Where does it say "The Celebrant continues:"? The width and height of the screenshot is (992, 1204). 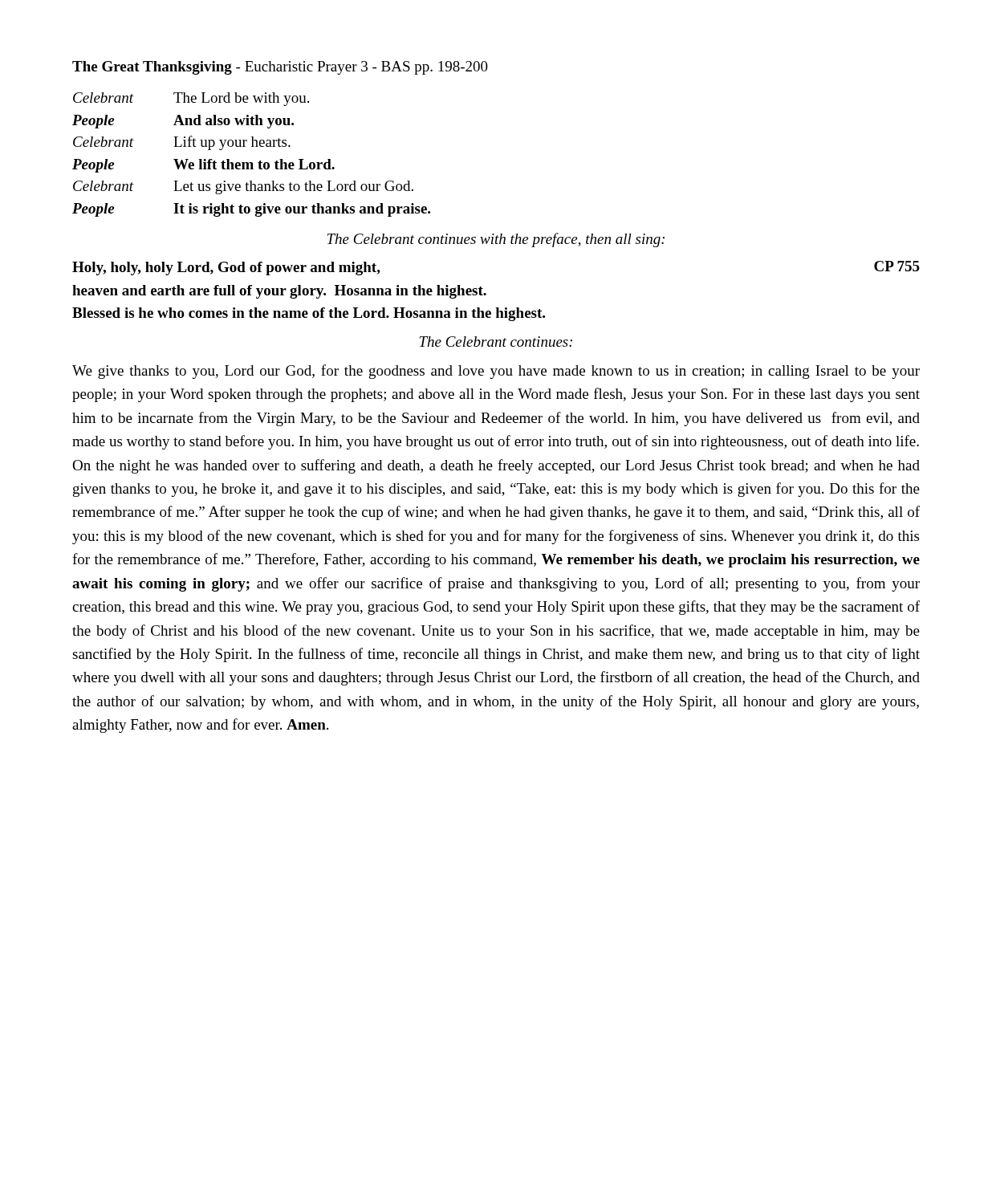point(496,341)
